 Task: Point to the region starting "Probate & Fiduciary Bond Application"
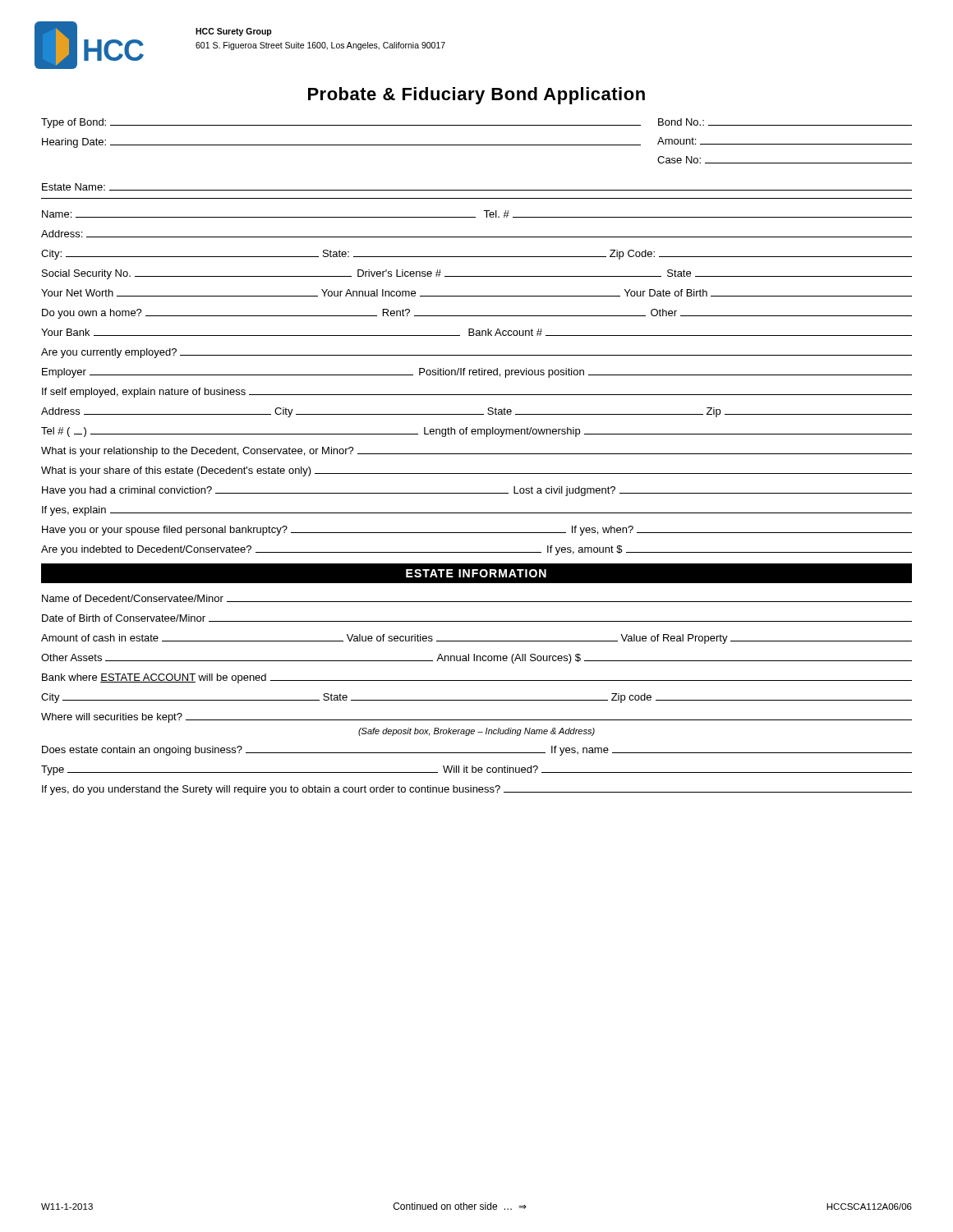tap(476, 94)
